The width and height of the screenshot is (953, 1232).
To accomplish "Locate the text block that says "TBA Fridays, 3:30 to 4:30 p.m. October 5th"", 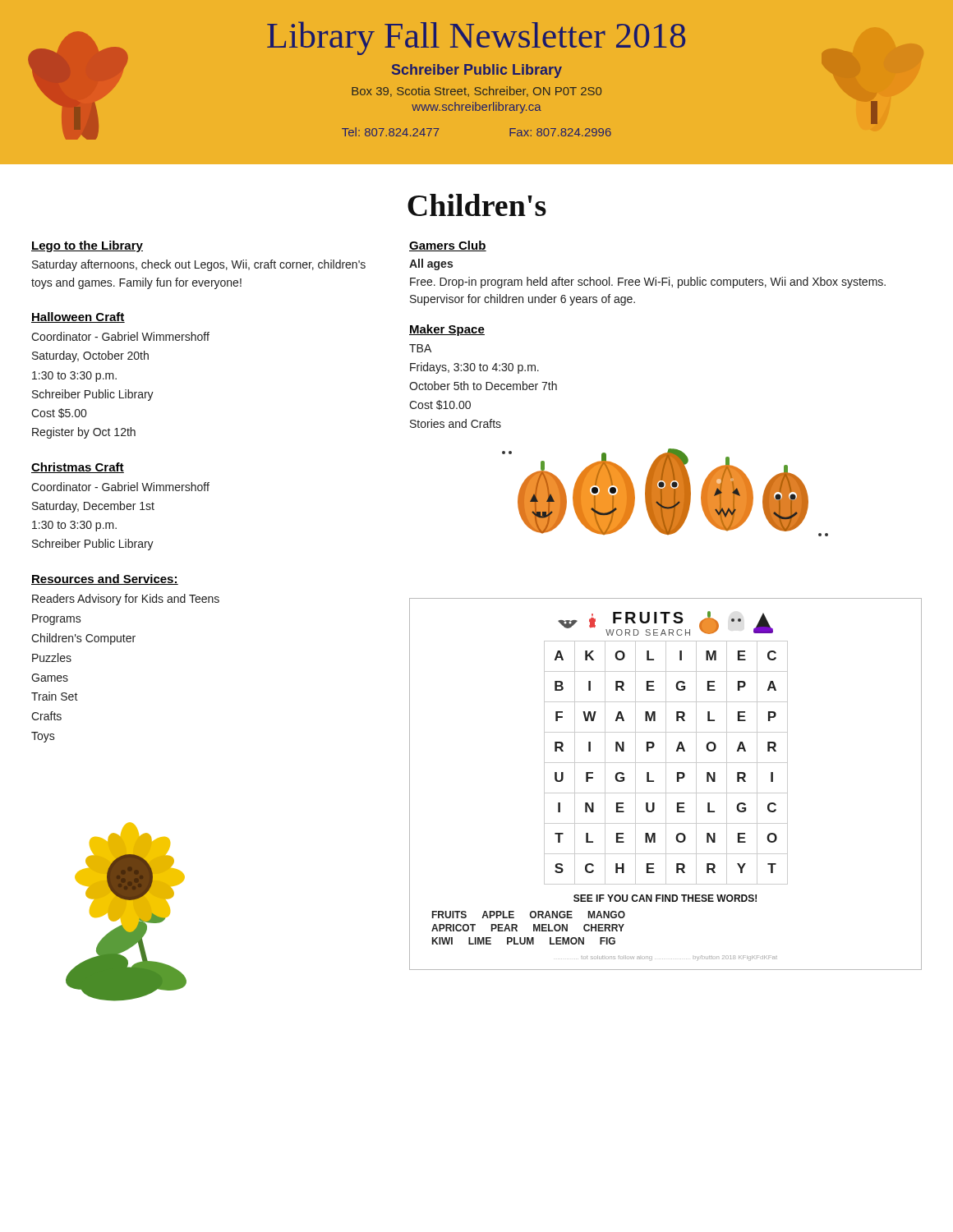I will (483, 386).
